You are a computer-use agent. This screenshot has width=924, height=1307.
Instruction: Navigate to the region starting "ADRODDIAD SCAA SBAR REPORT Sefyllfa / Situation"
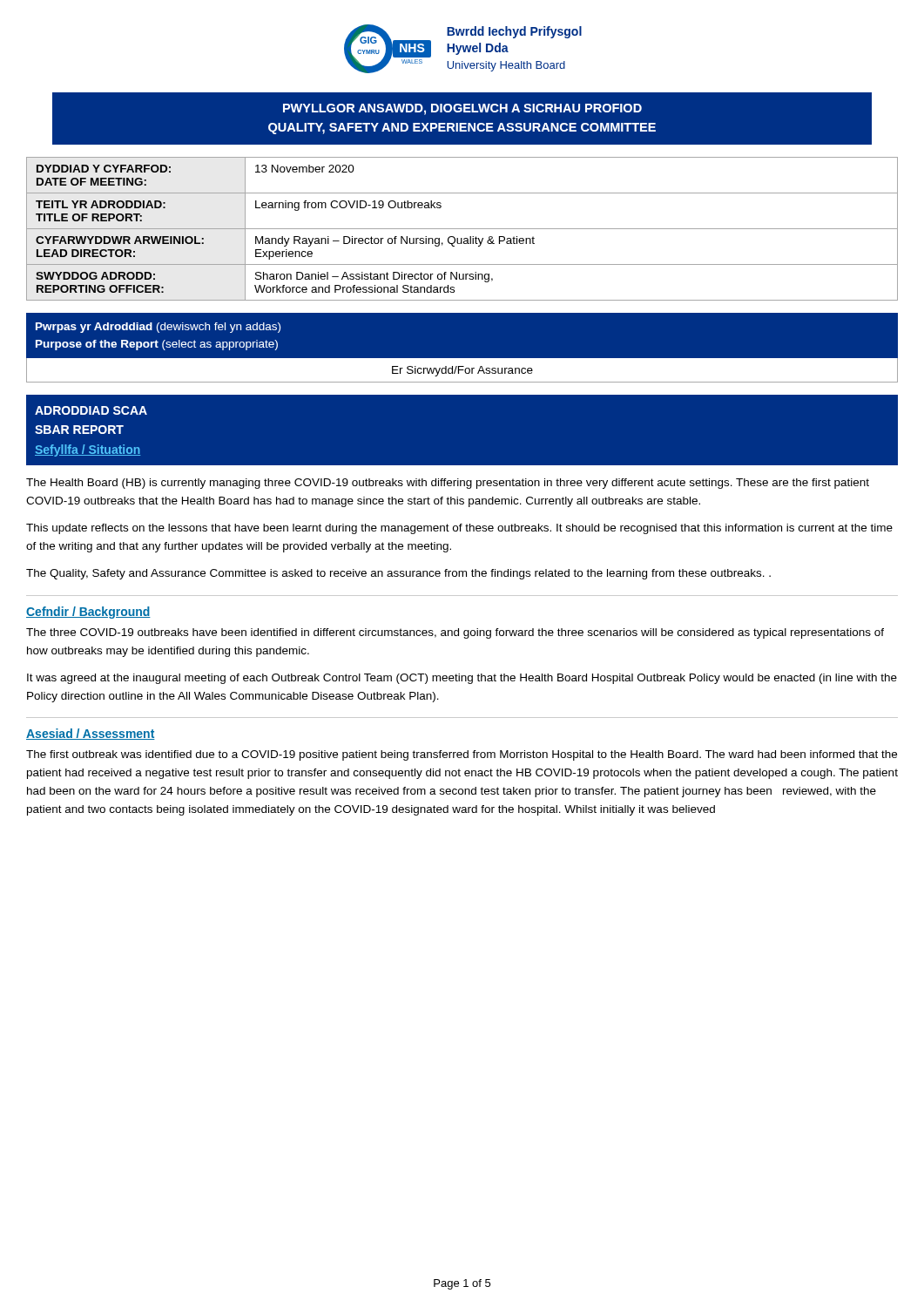[91, 430]
